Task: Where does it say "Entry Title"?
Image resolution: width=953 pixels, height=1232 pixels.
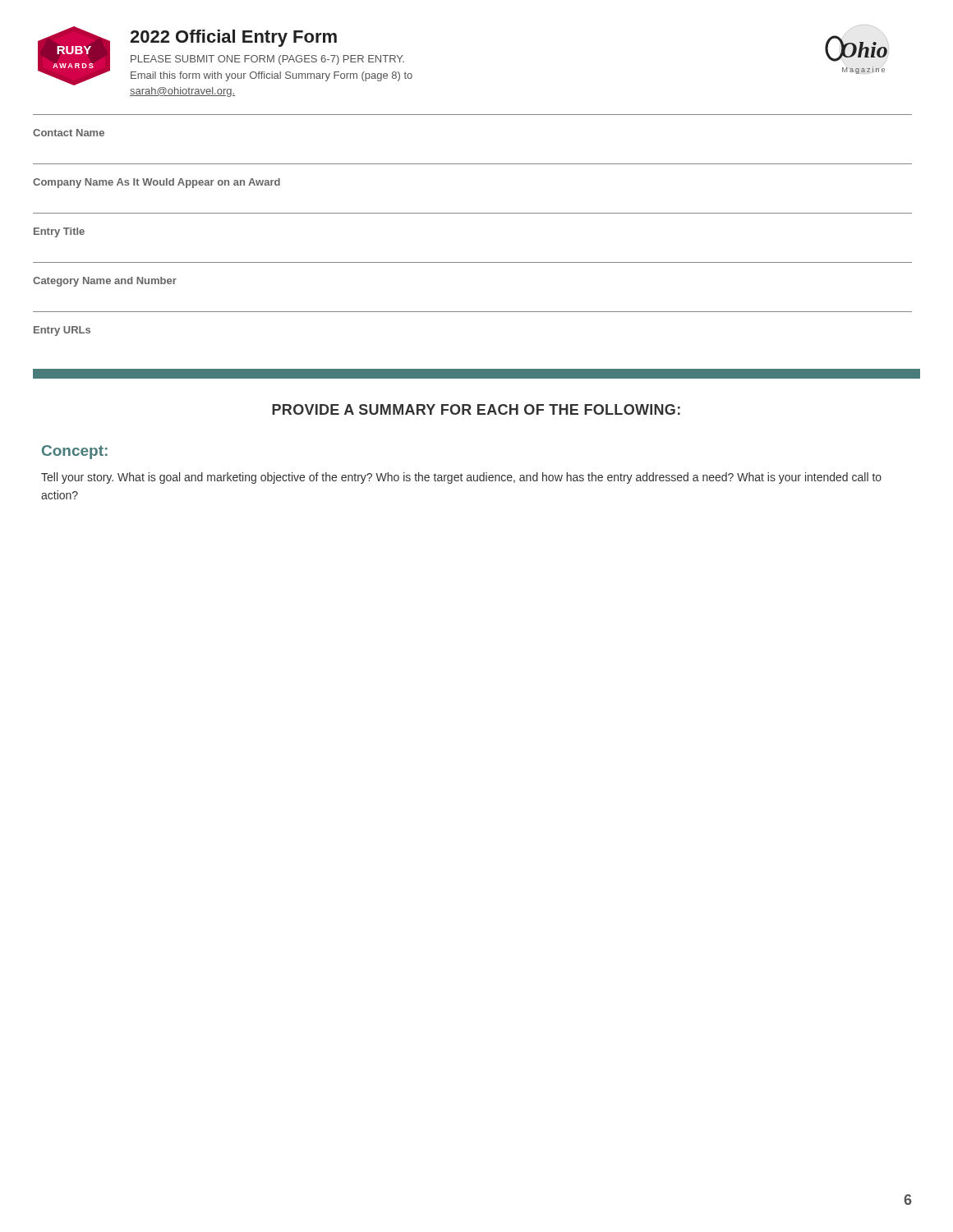Action: click(x=59, y=232)
